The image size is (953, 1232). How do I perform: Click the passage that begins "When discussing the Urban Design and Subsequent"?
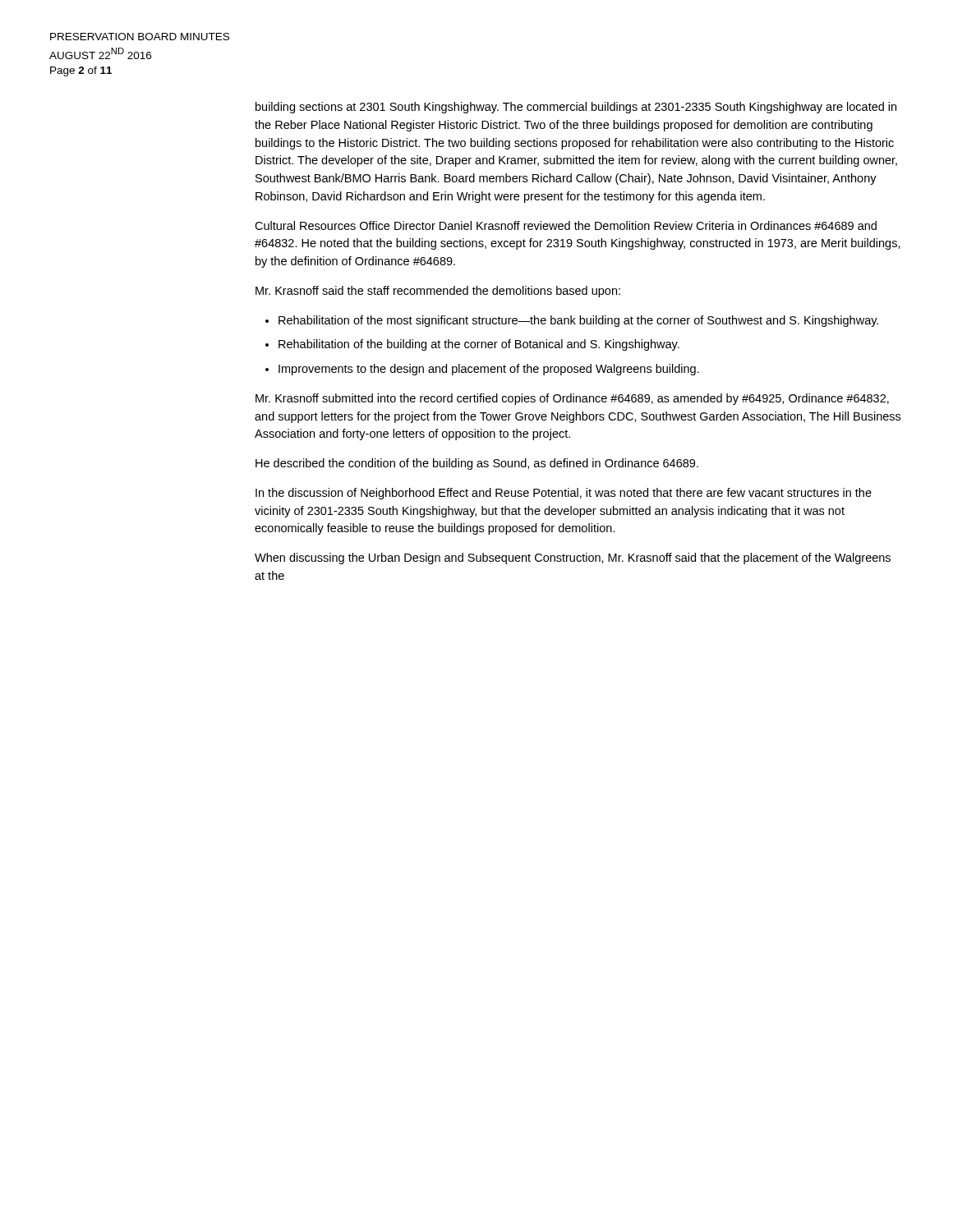579,567
